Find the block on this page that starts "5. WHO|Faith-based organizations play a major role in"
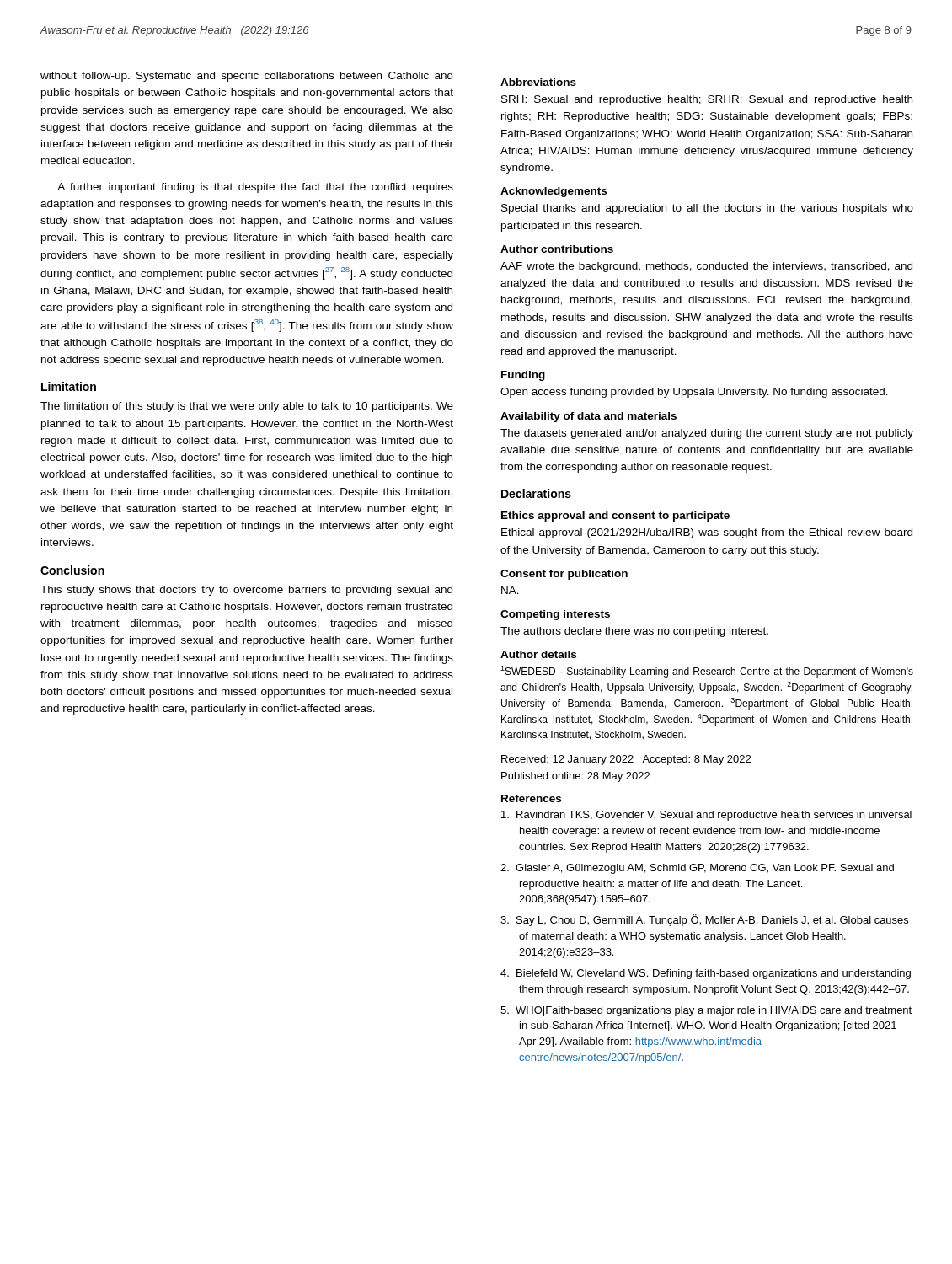 (x=706, y=1033)
